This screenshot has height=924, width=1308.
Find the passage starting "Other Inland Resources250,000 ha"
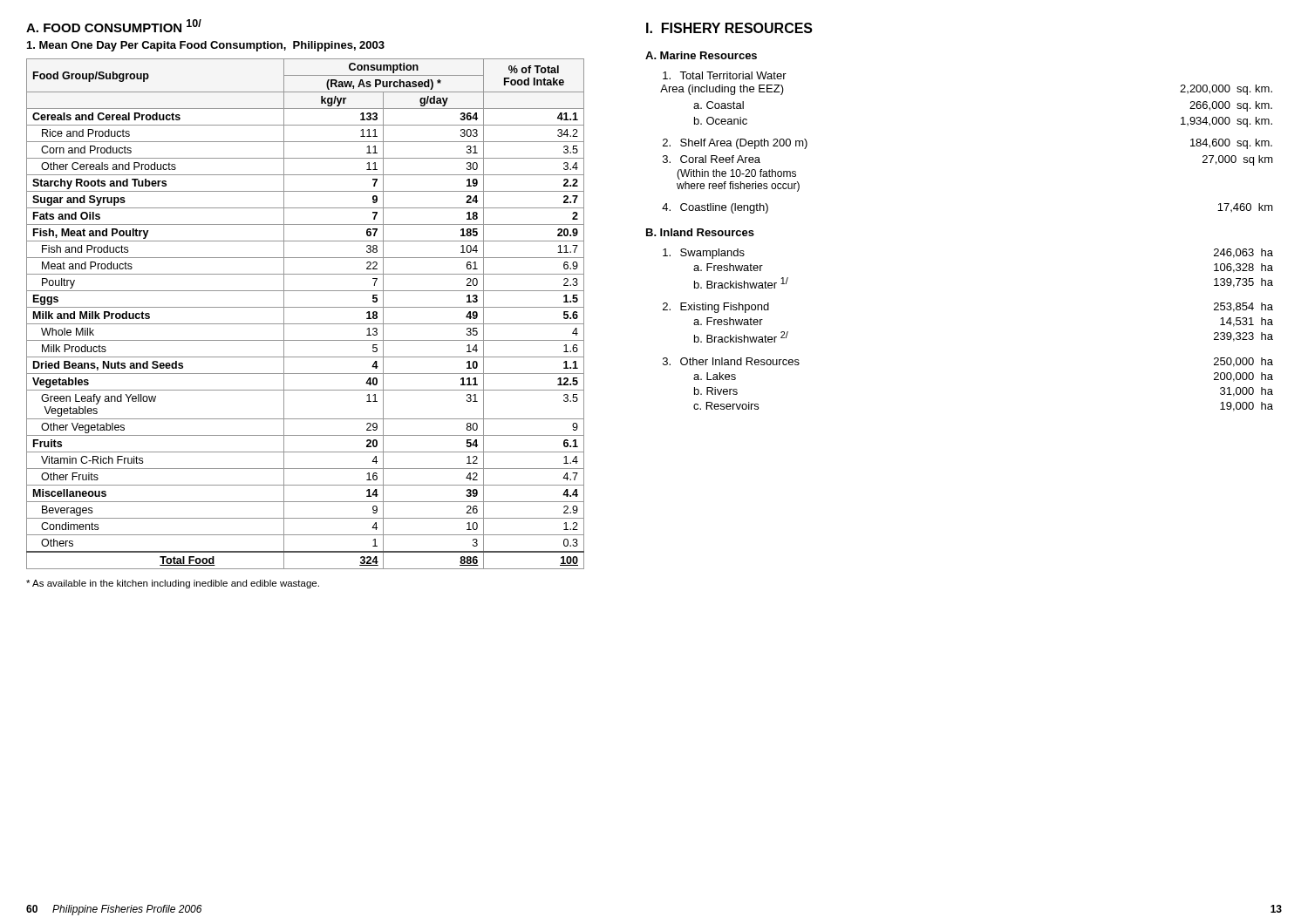(729, 362)
